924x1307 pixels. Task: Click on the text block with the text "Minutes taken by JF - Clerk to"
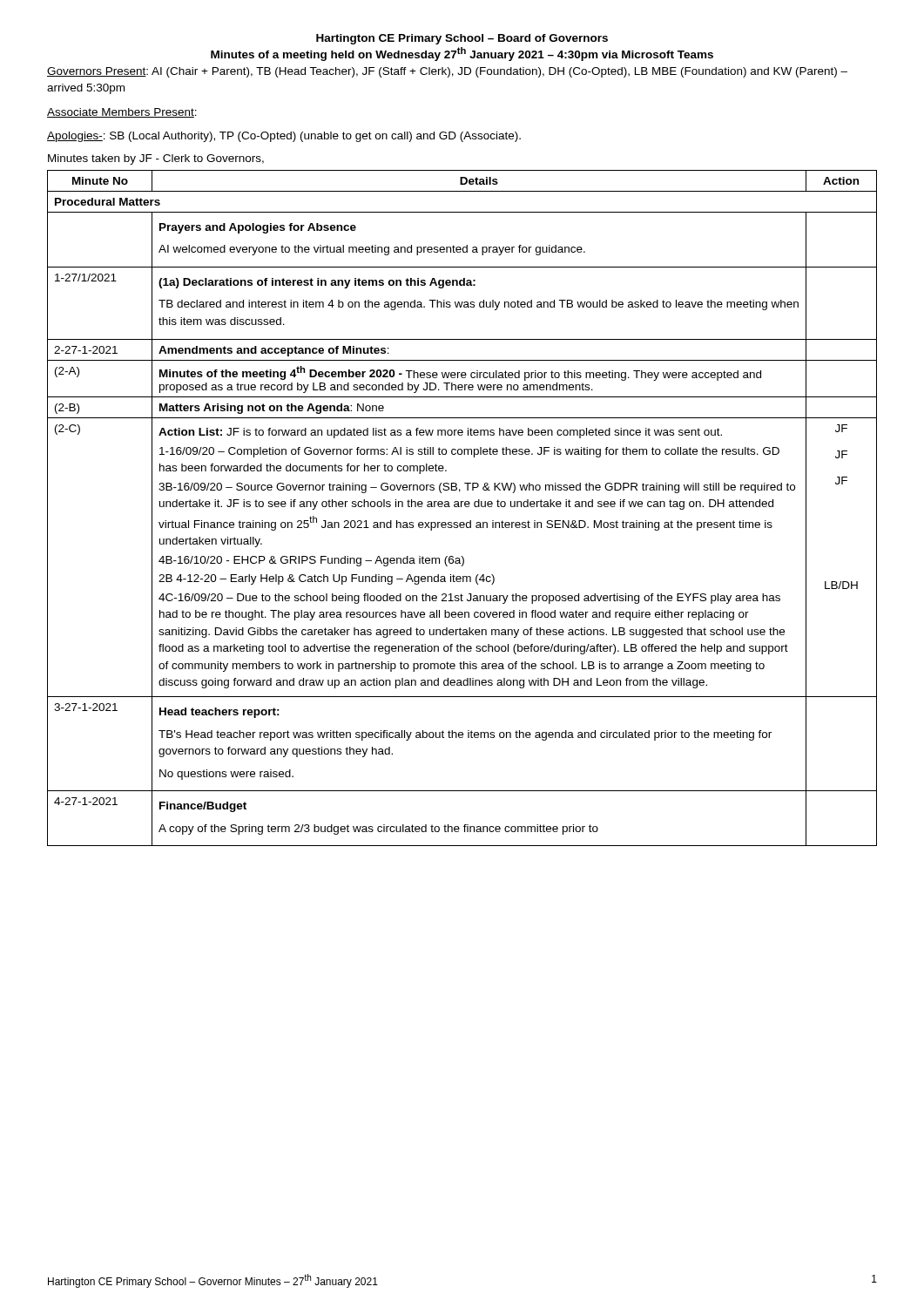(x=156, y=158)
